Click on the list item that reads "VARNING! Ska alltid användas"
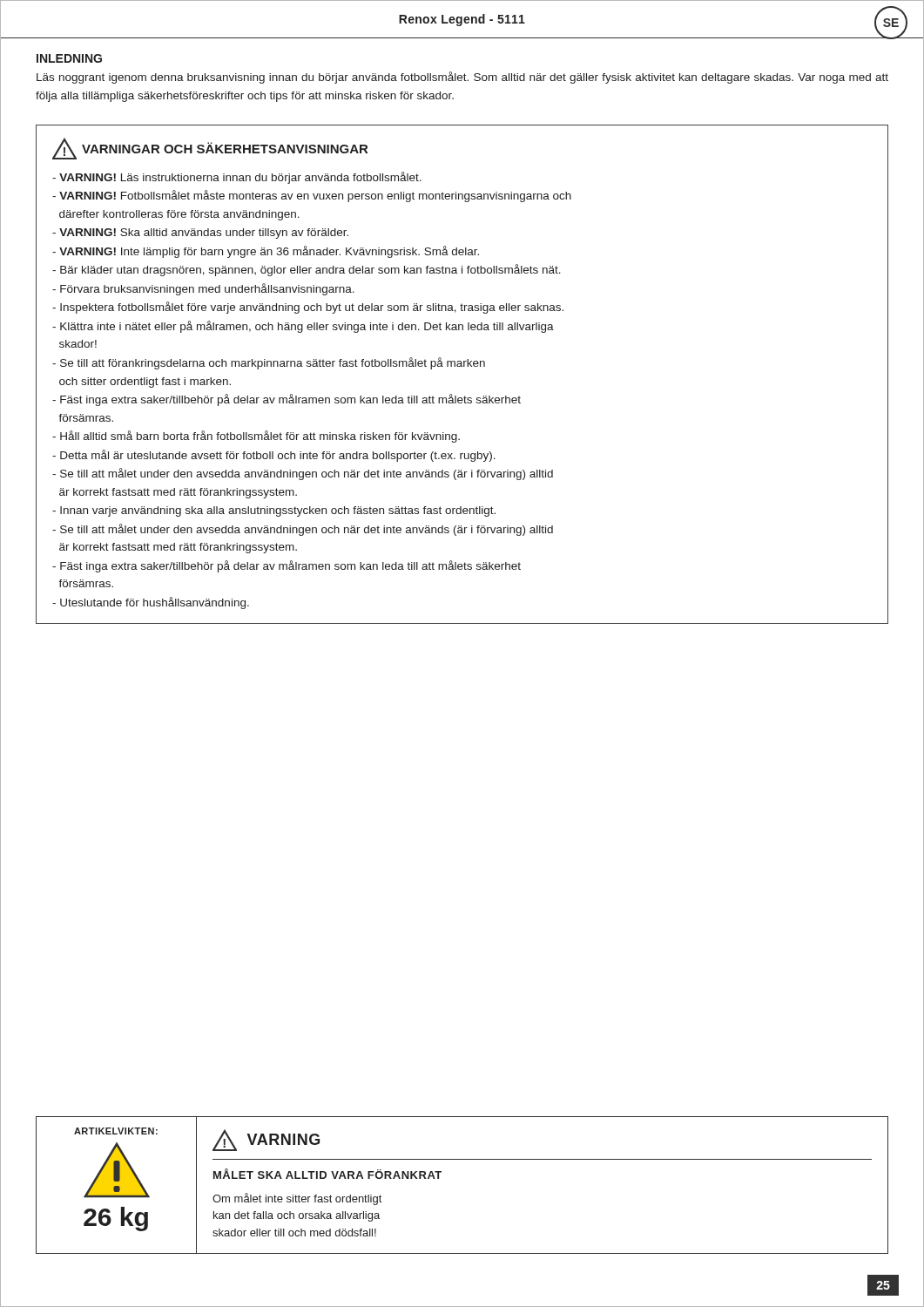The image size is (924, 1307). point(201,233)
